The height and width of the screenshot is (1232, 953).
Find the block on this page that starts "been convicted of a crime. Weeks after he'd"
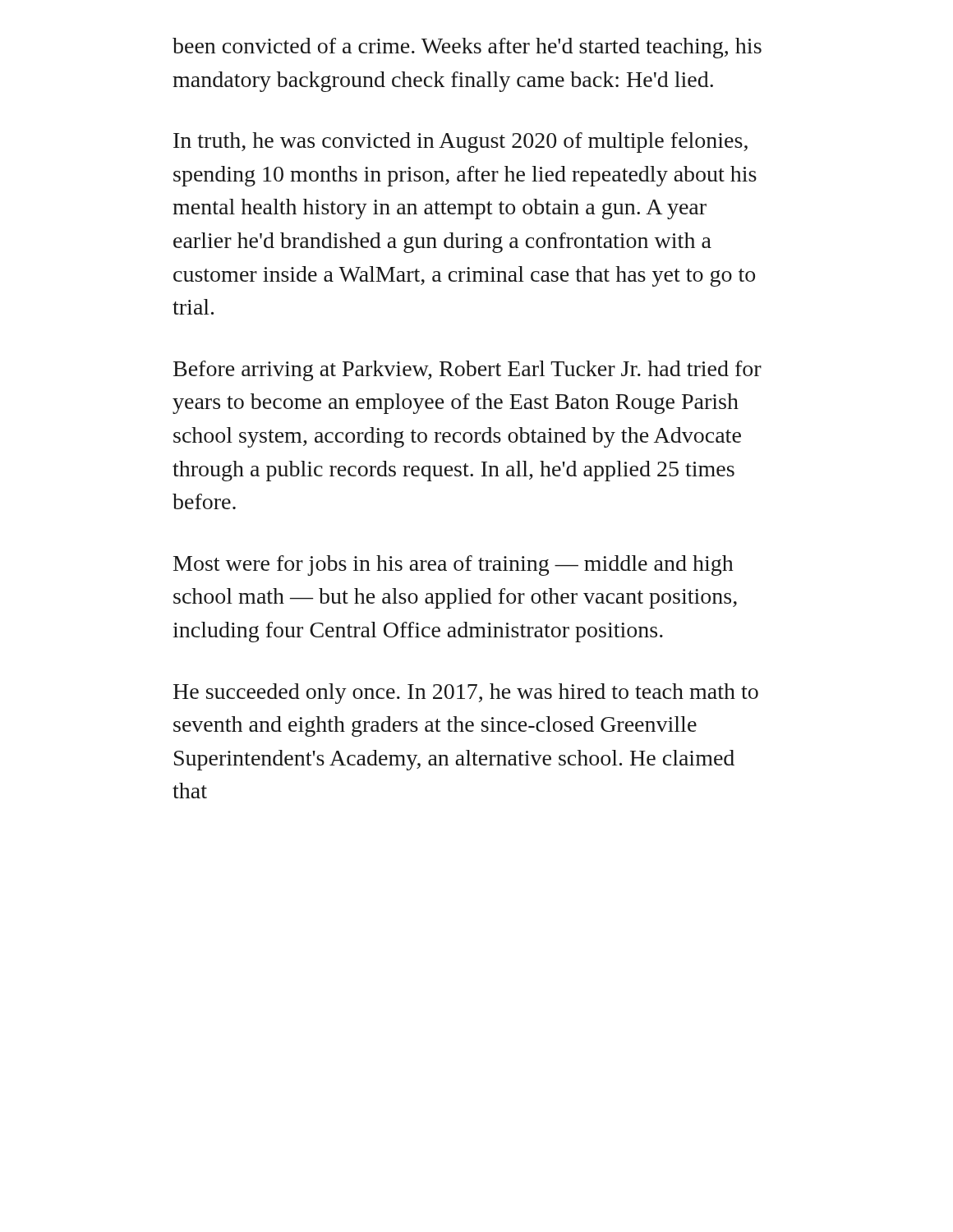point(467,62)
